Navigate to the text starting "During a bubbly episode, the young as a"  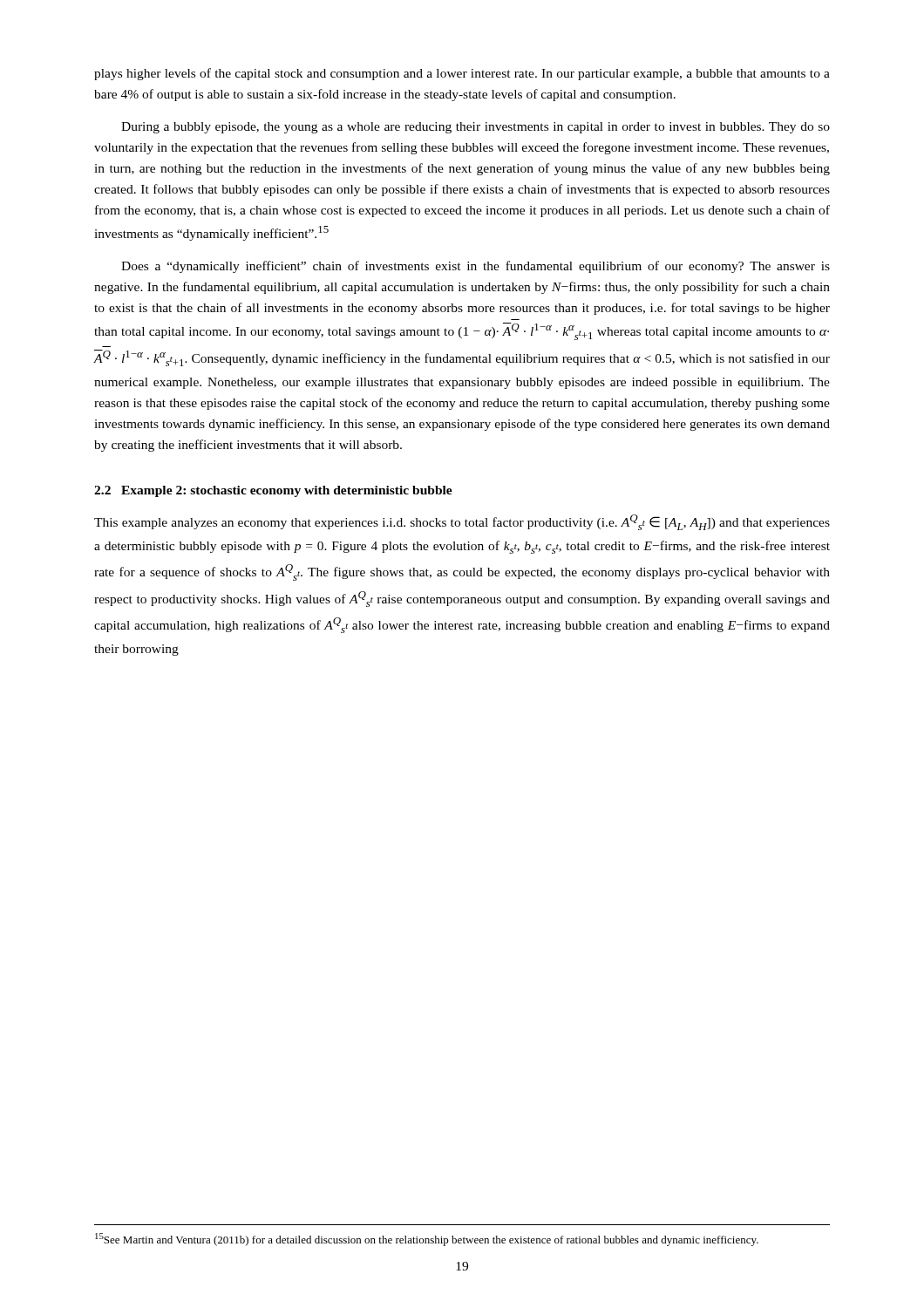[x=462, y=180]
